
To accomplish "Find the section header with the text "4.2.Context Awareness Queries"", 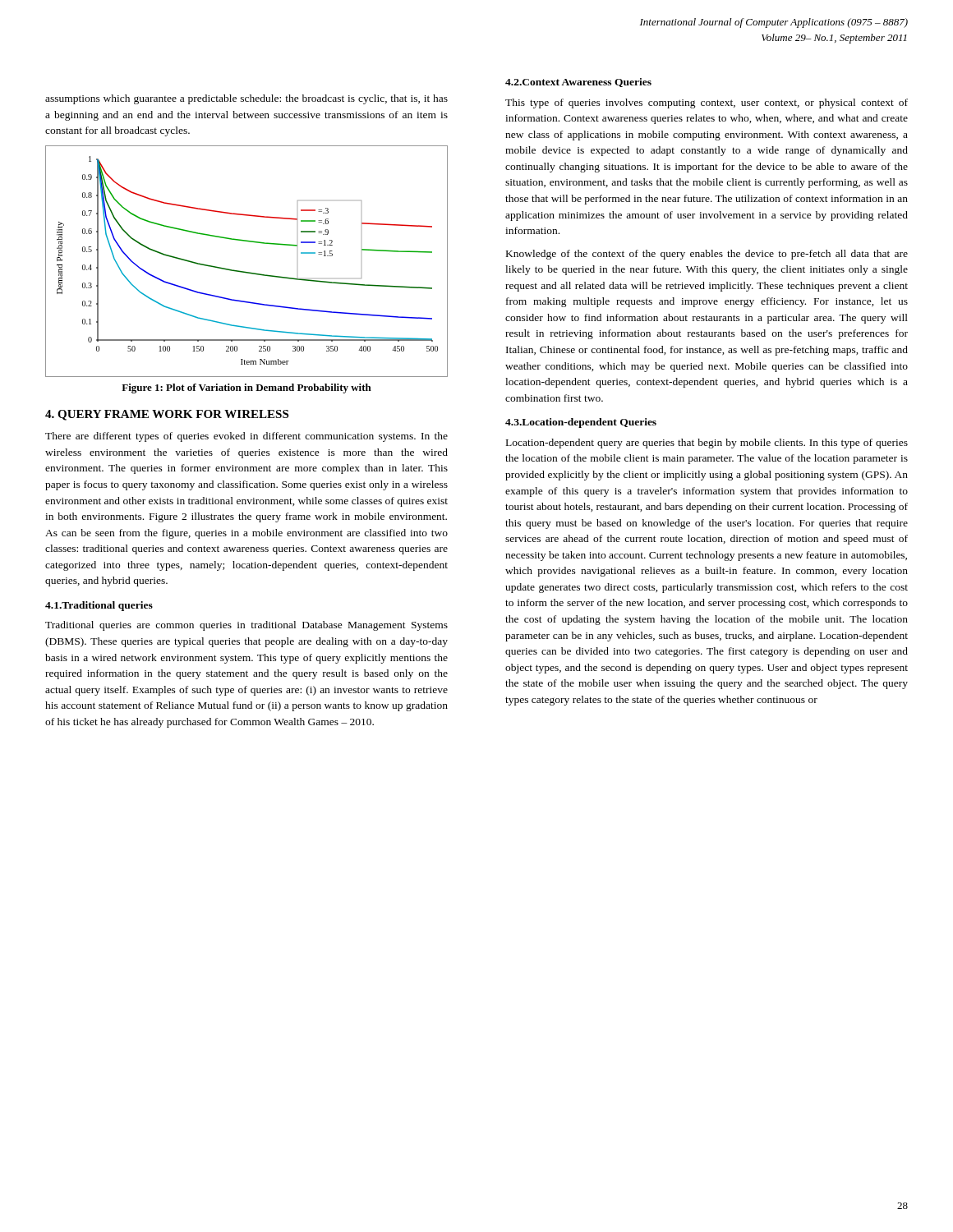I will coord(578,82).
